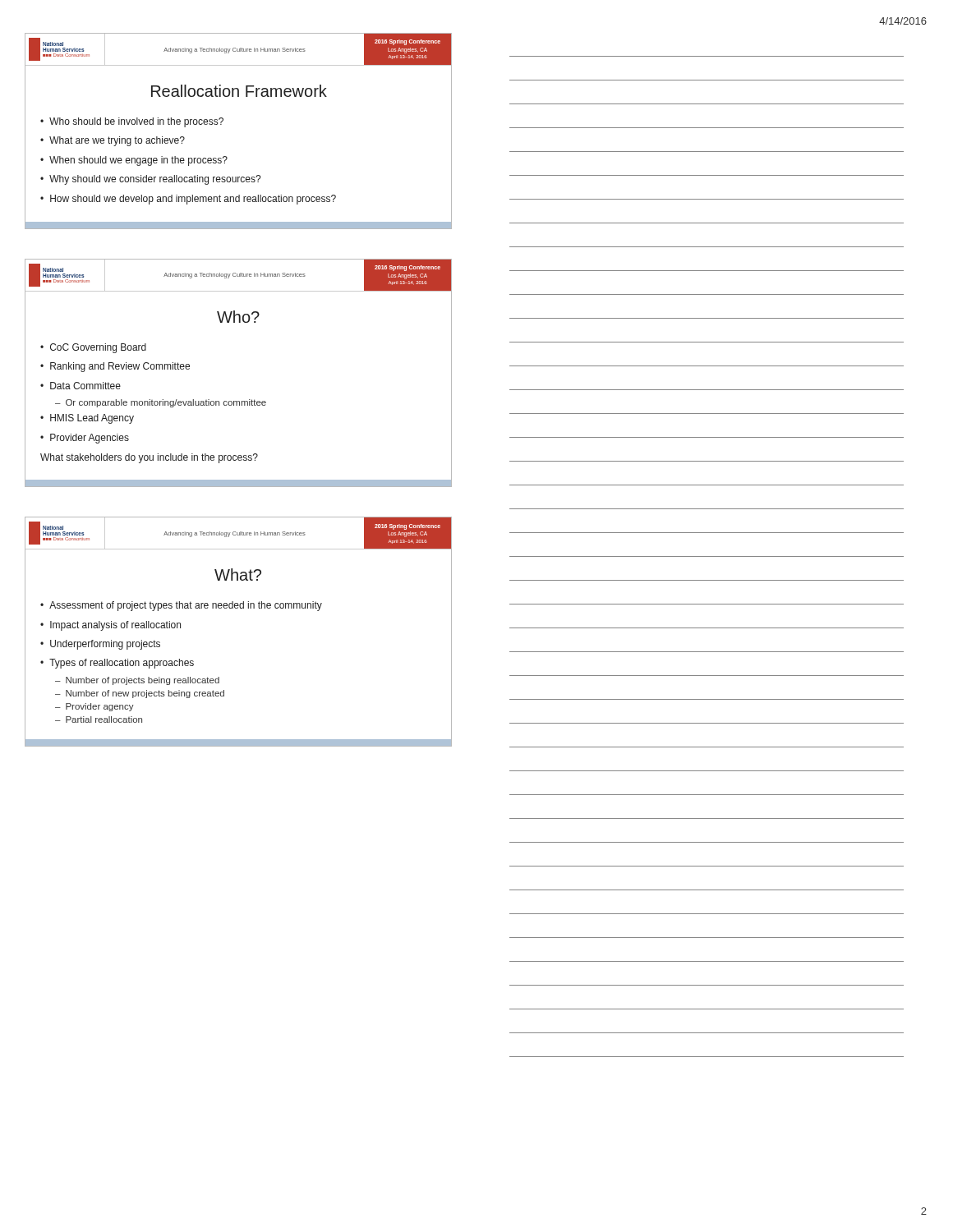953x1232 pixels.
Task: Click on the block starting "Impact analysis of reallocation"
Action: pyautogui.click(x=116, y=625)
